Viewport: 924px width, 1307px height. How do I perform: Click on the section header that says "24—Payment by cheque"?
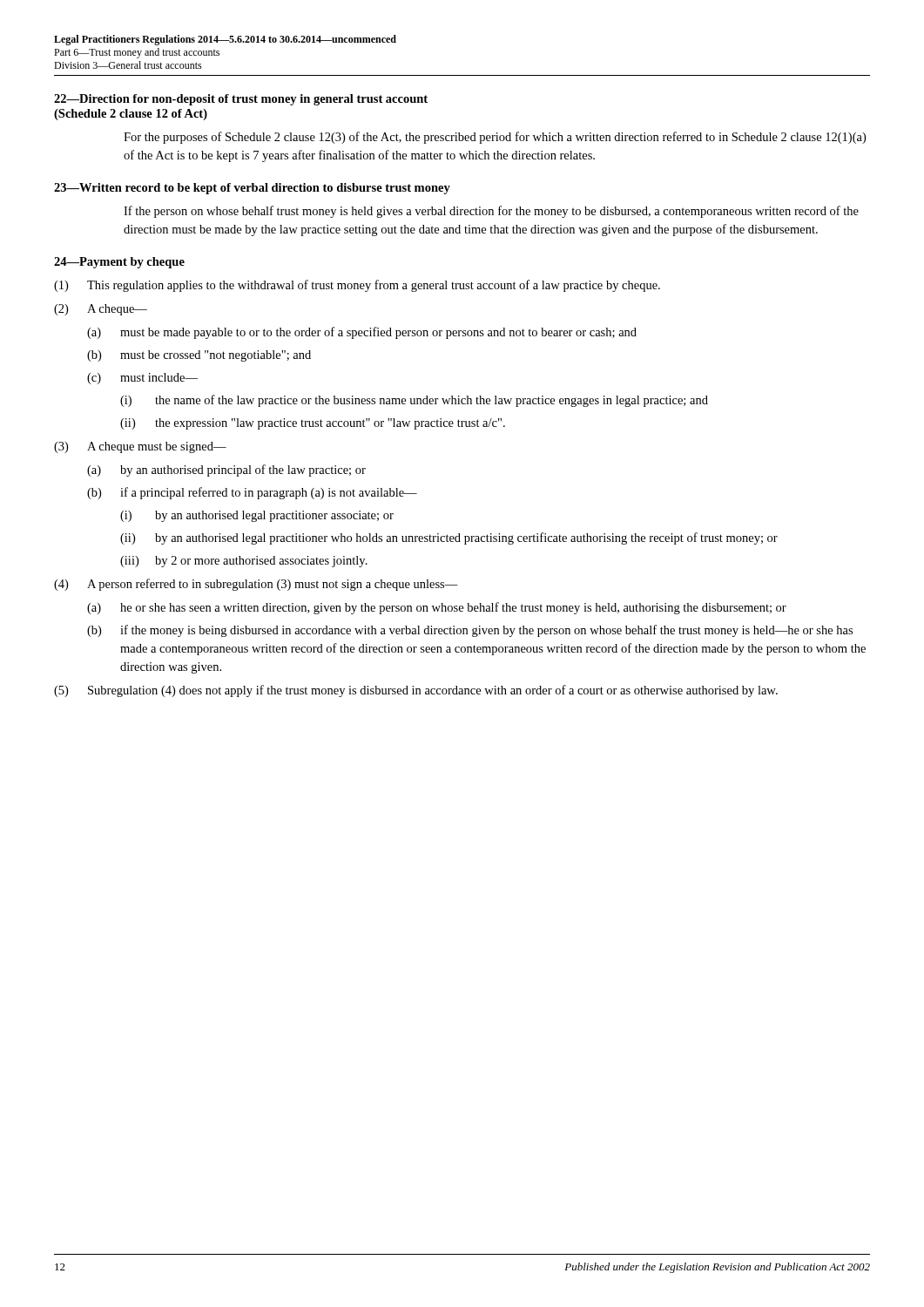click(119, 261)
